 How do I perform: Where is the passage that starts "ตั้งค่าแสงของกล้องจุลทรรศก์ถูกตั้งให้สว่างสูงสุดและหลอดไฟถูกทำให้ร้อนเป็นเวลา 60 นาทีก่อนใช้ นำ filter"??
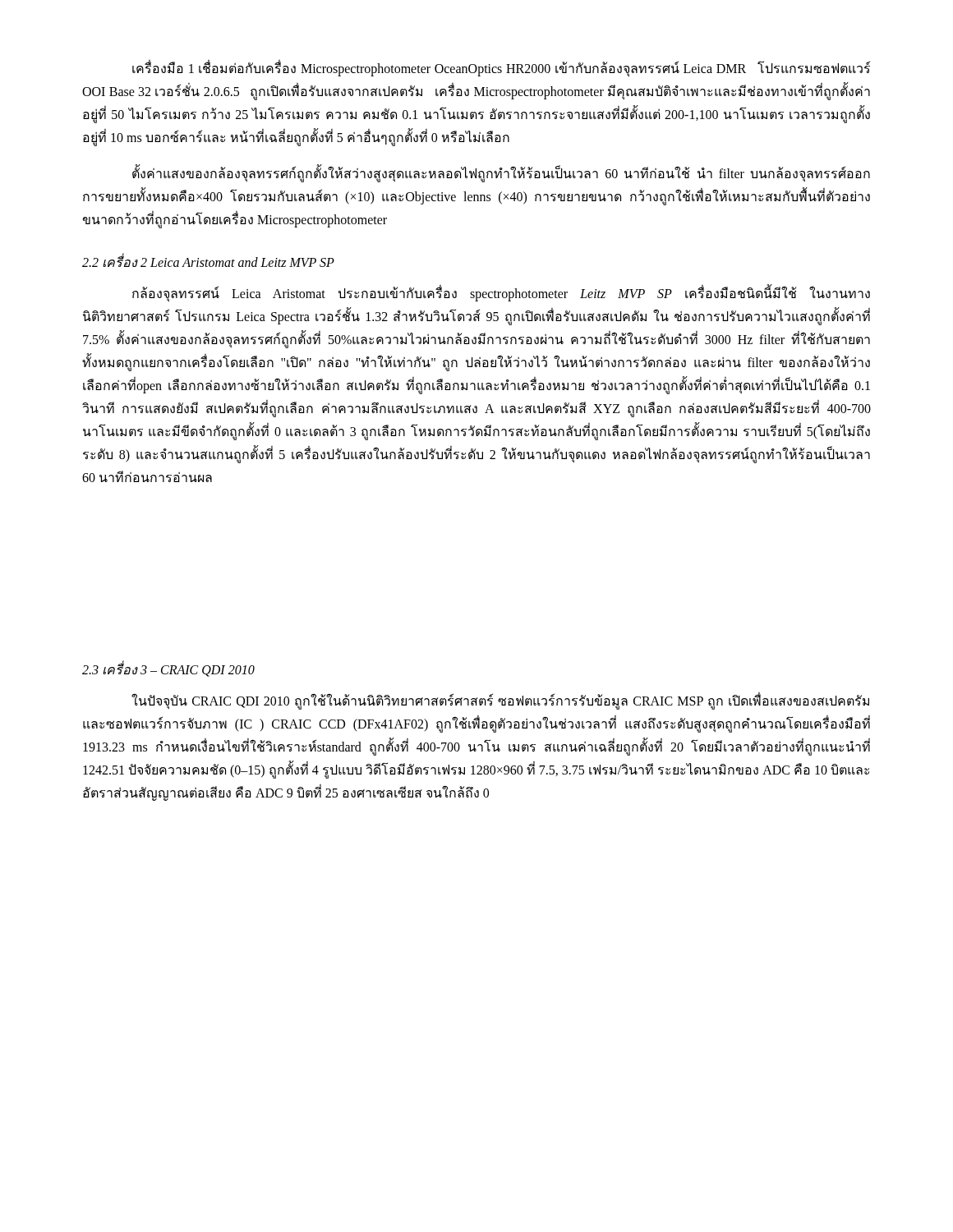(x=476, y=197)
